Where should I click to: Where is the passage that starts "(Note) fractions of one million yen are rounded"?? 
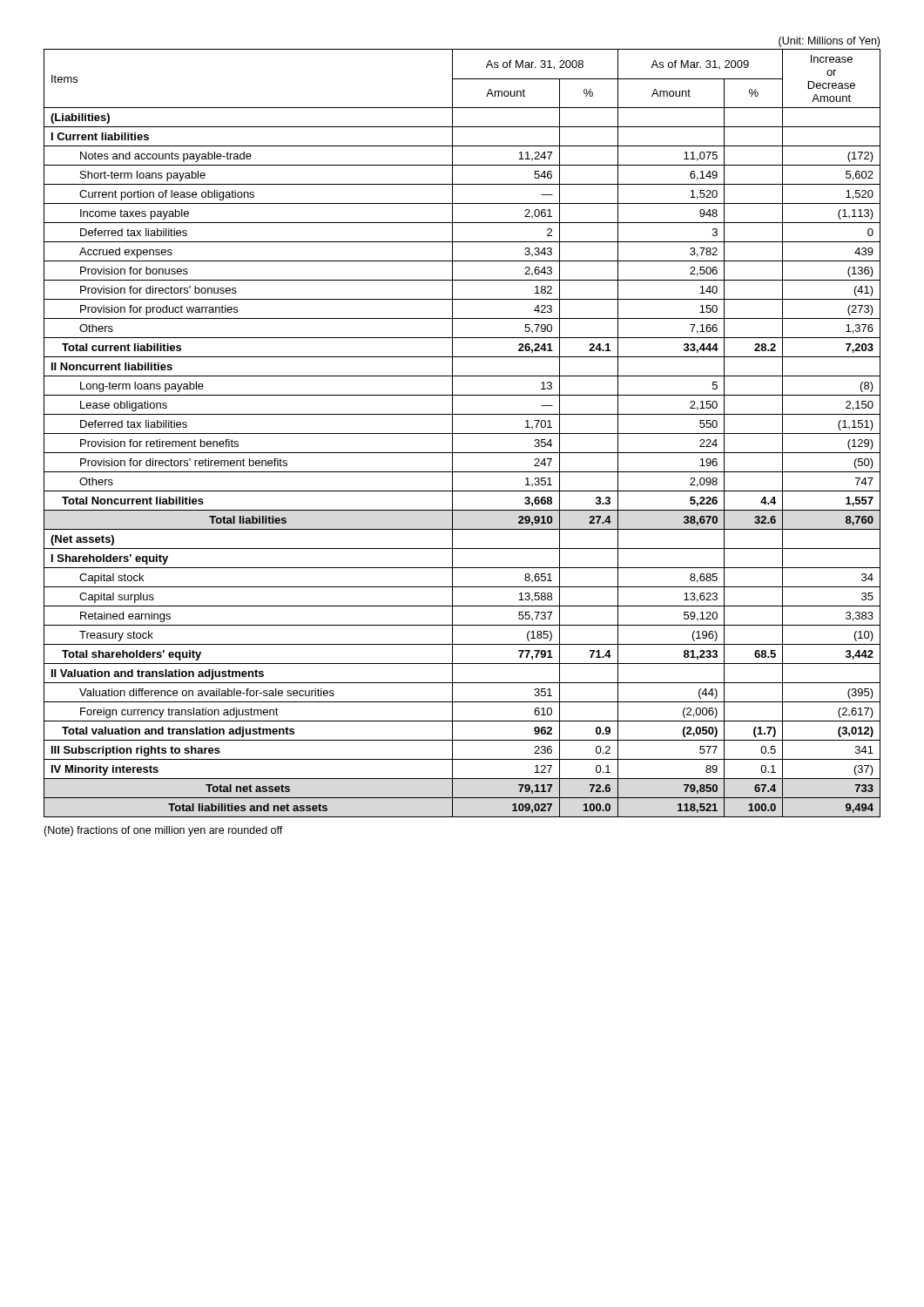[x=163, y=830]
